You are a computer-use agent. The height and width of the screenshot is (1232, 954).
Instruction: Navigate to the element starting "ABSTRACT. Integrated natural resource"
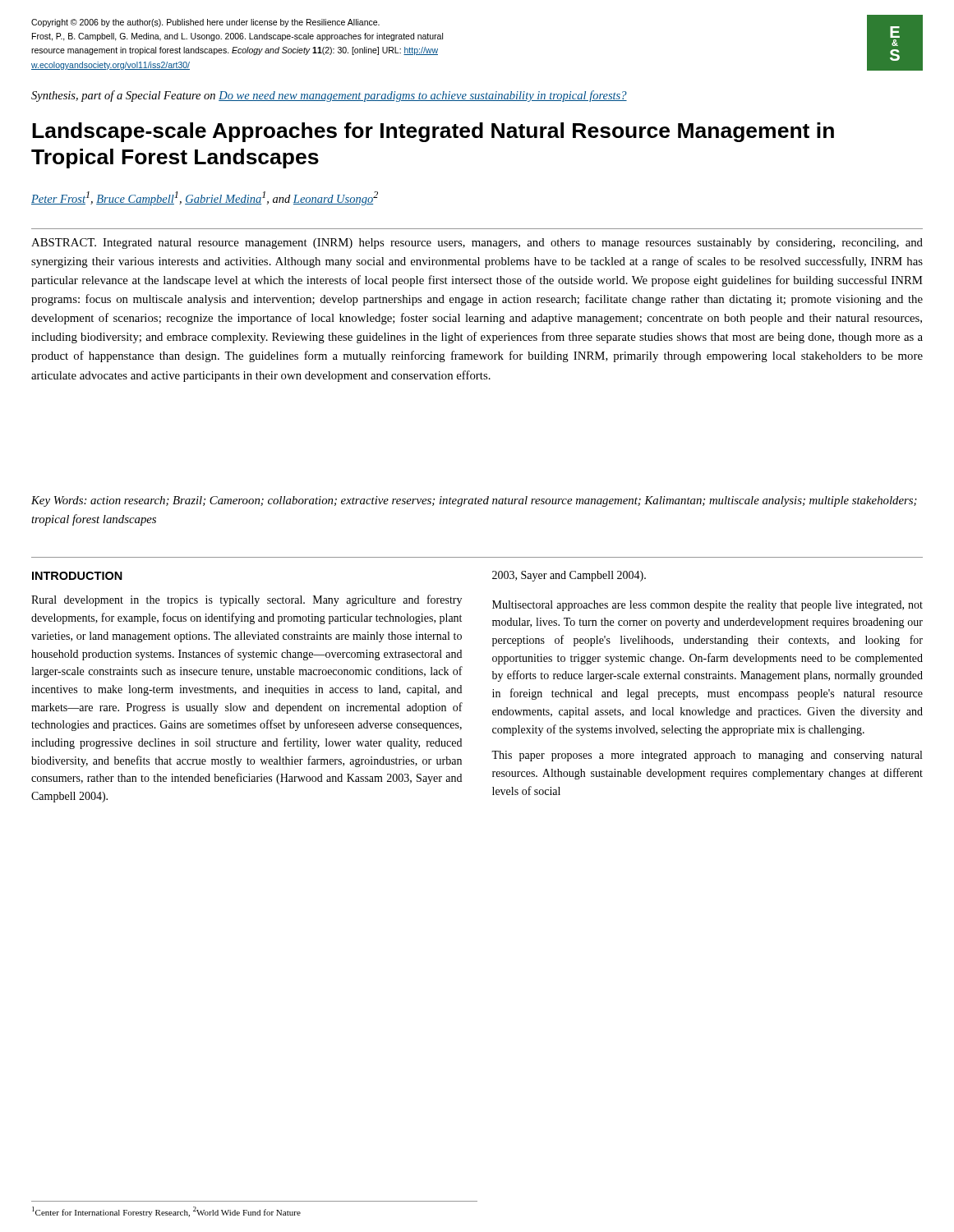coord(477,309)
